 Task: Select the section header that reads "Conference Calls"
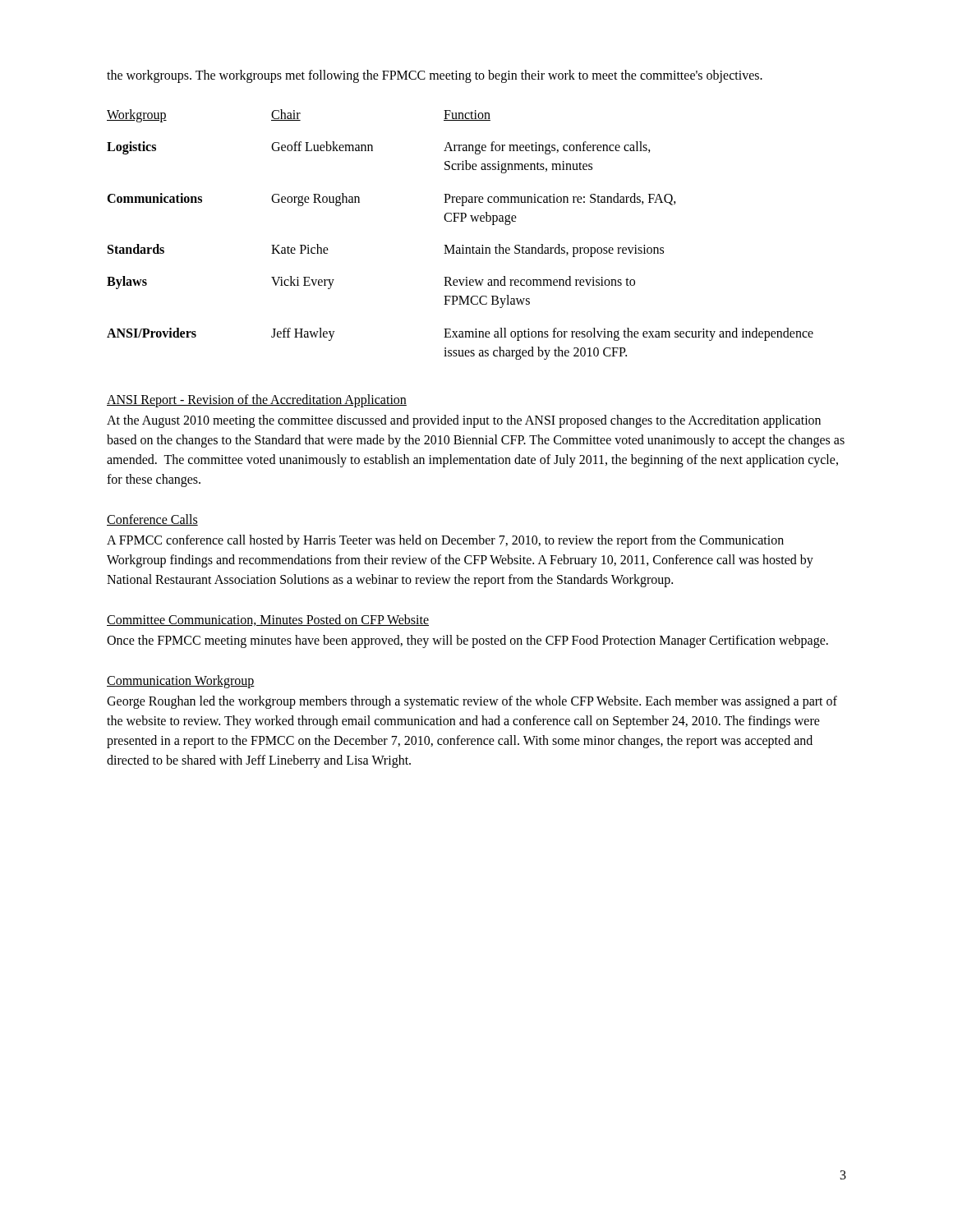152,520
